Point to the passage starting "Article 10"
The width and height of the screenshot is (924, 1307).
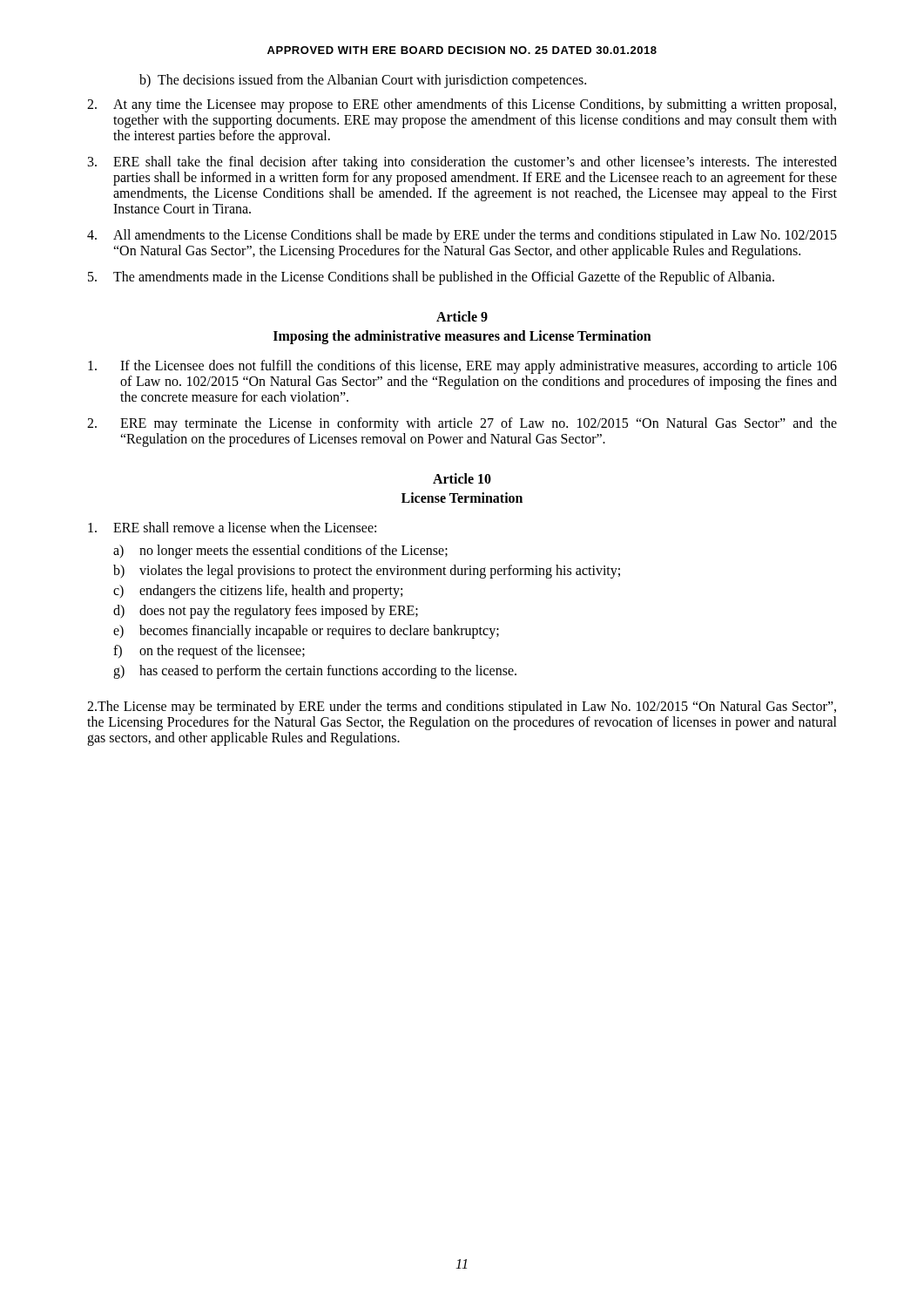[462, 479]
